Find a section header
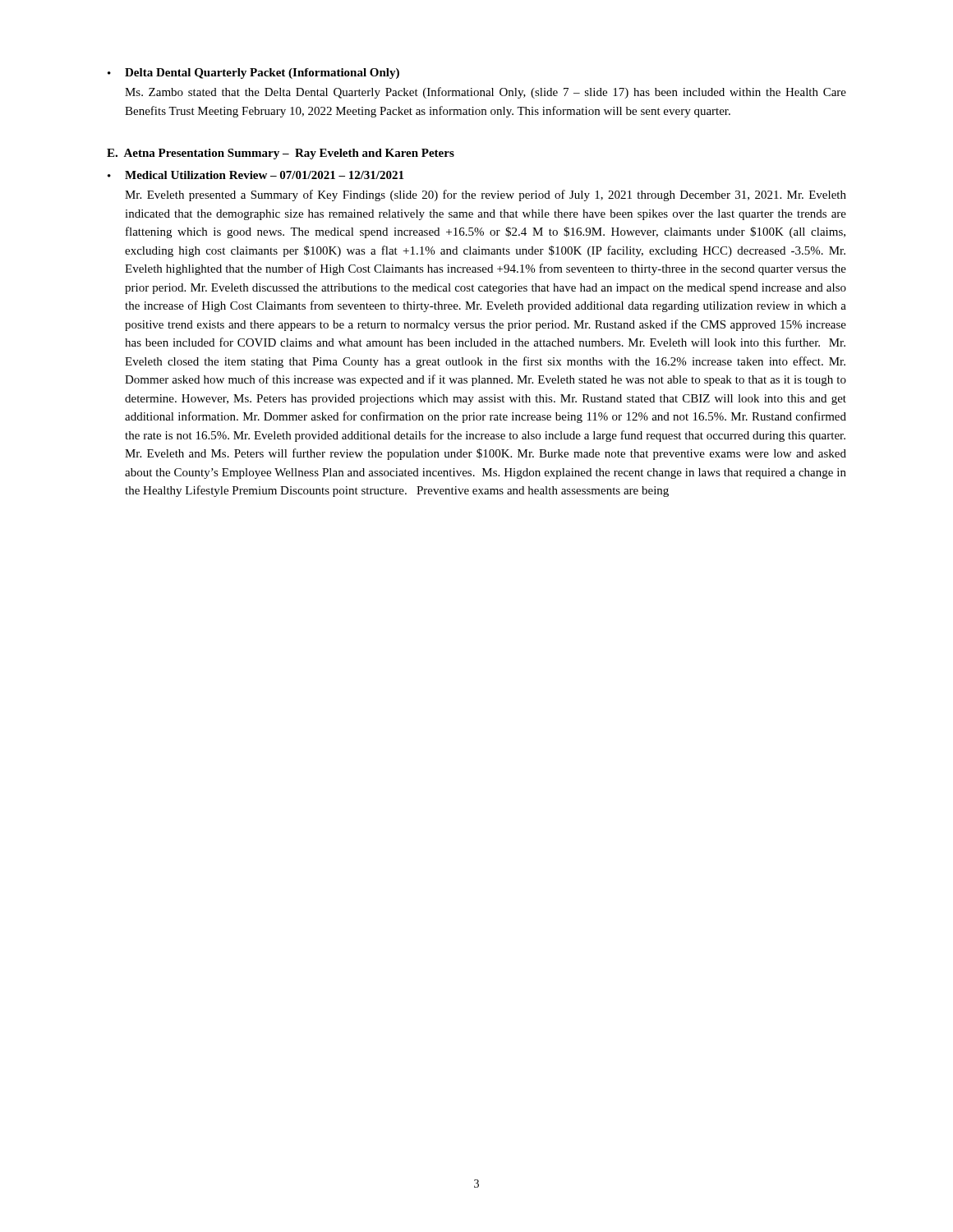Viewport: 953px width, 1232px height. 280,153
